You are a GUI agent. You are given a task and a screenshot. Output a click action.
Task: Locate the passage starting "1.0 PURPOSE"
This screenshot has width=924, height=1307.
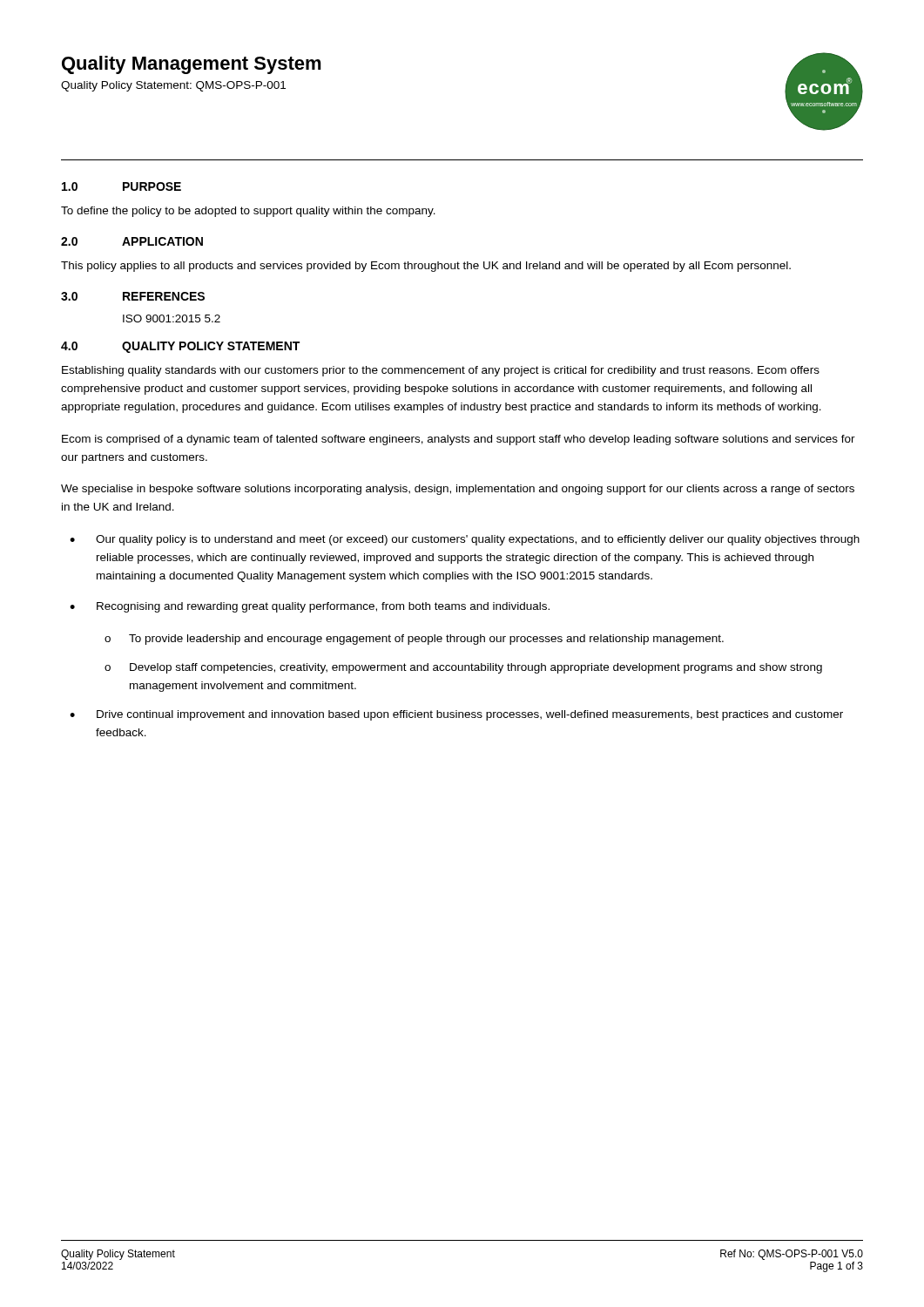(121, 186)
